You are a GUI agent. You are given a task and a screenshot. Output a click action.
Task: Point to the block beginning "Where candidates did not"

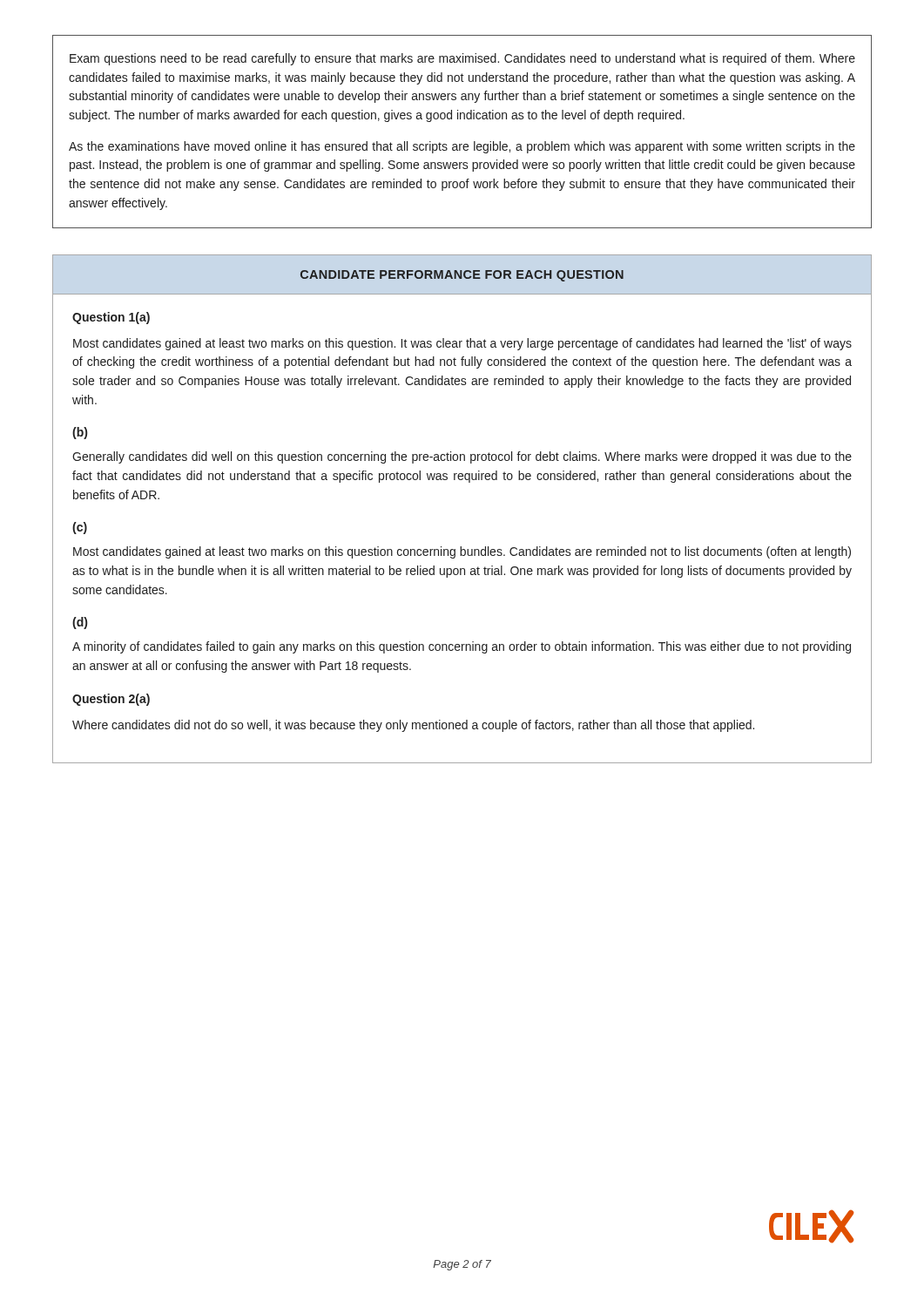(414, 725)
